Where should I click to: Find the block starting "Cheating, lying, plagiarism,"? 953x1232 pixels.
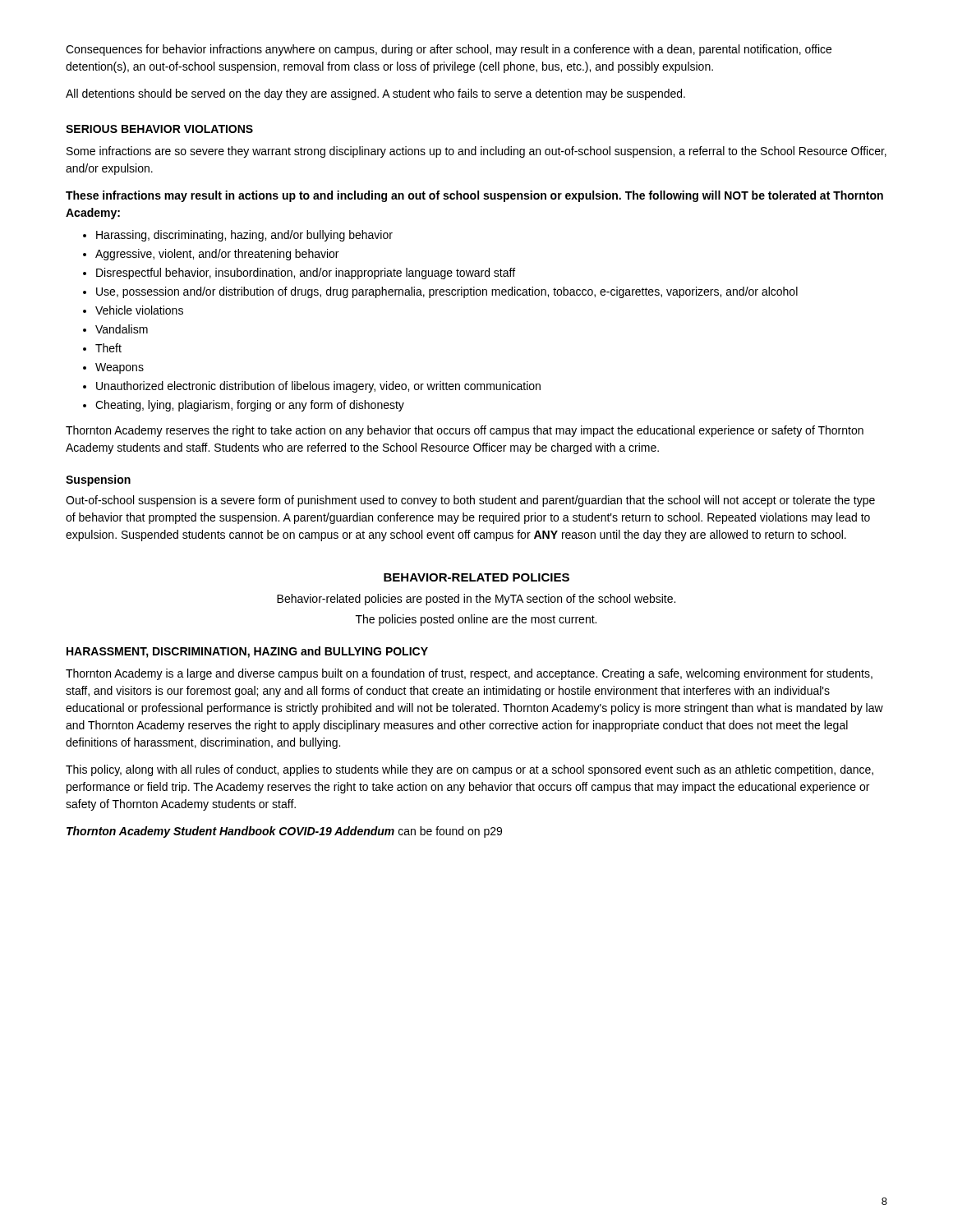pyautogui.click(x=244, y=406)
